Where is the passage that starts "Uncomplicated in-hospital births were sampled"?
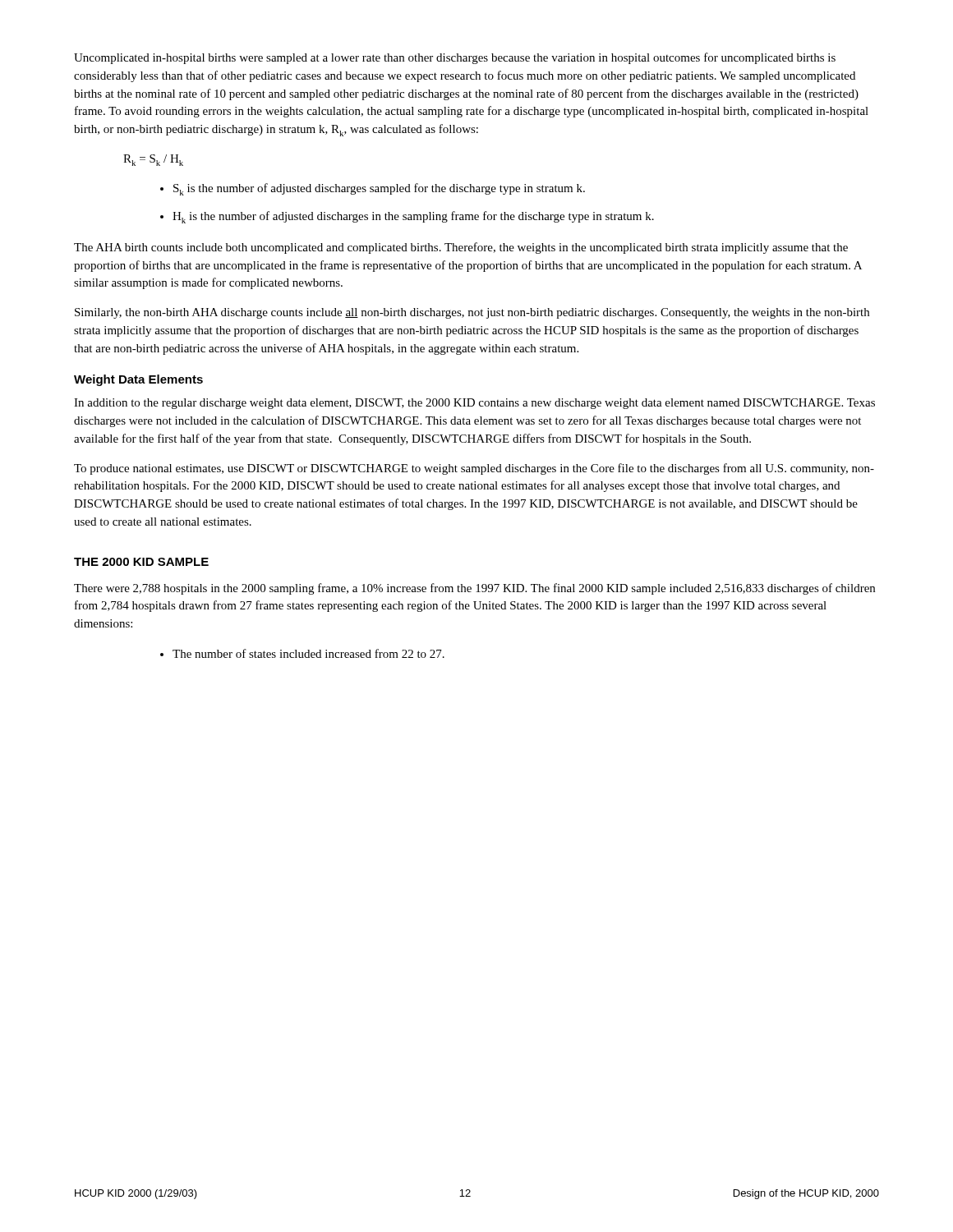 pos(471,94)
